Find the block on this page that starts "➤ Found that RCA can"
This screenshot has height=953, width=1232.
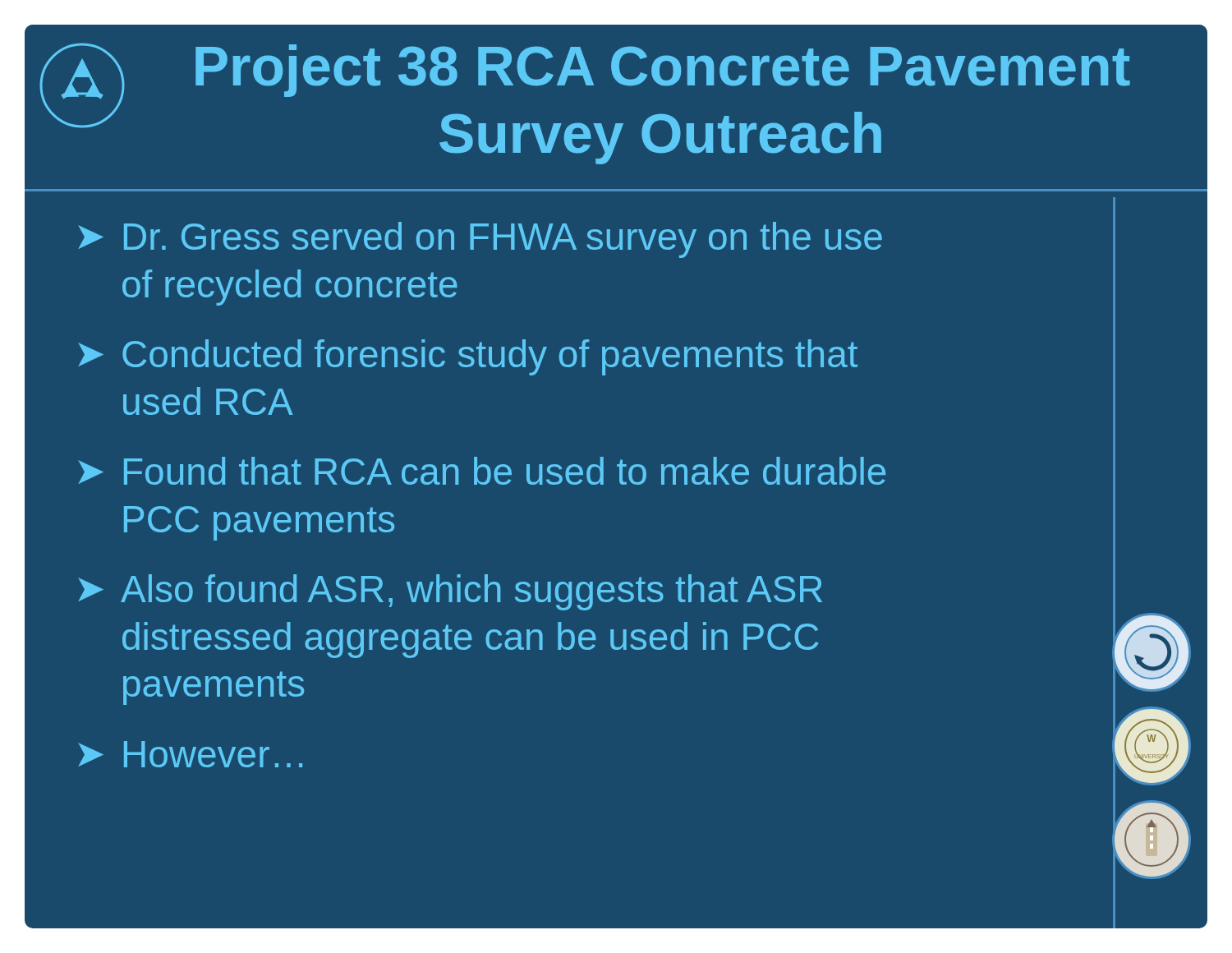click(x=481, y=496)
